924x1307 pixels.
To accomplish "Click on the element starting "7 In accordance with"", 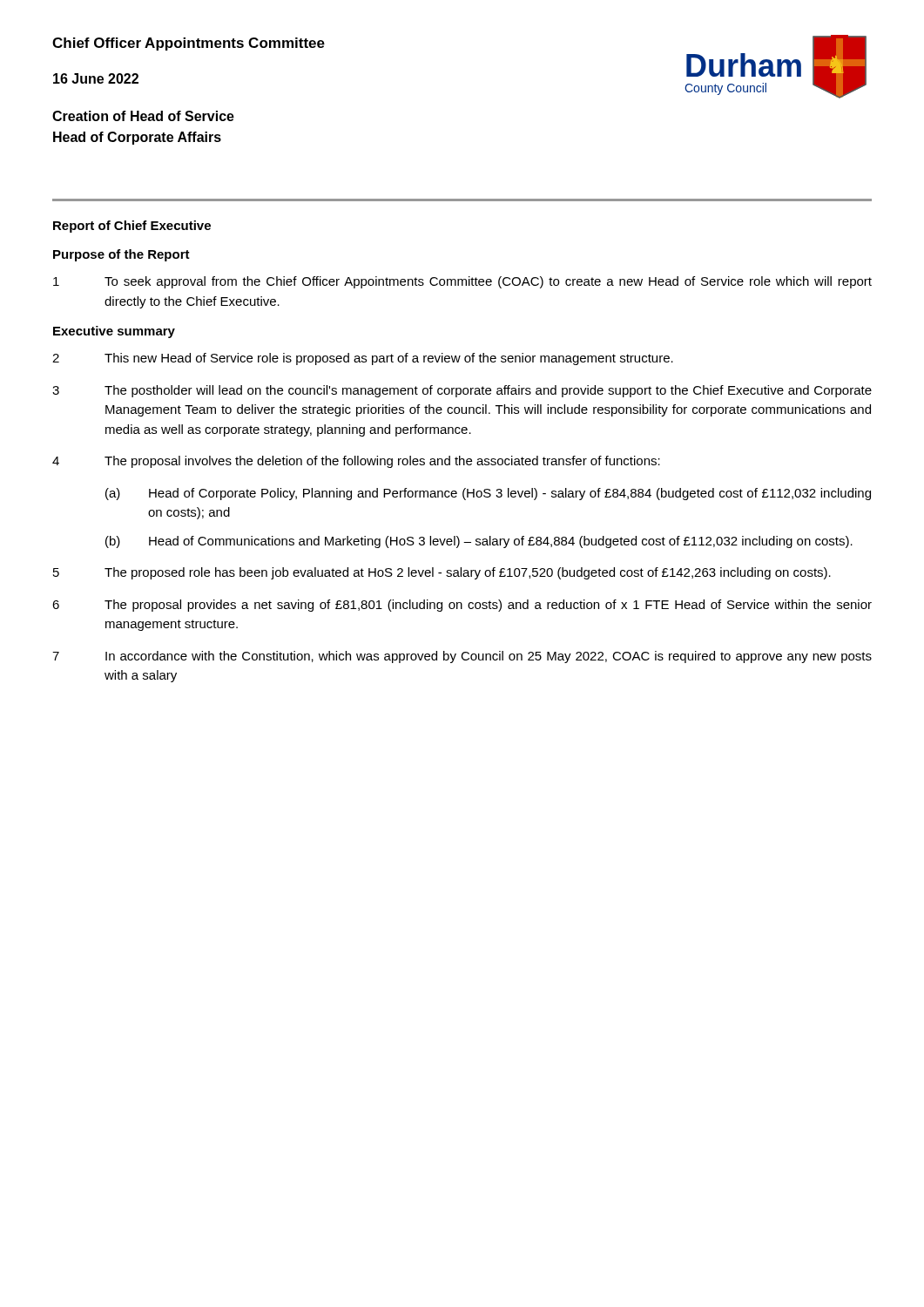I will coord(462,666).
